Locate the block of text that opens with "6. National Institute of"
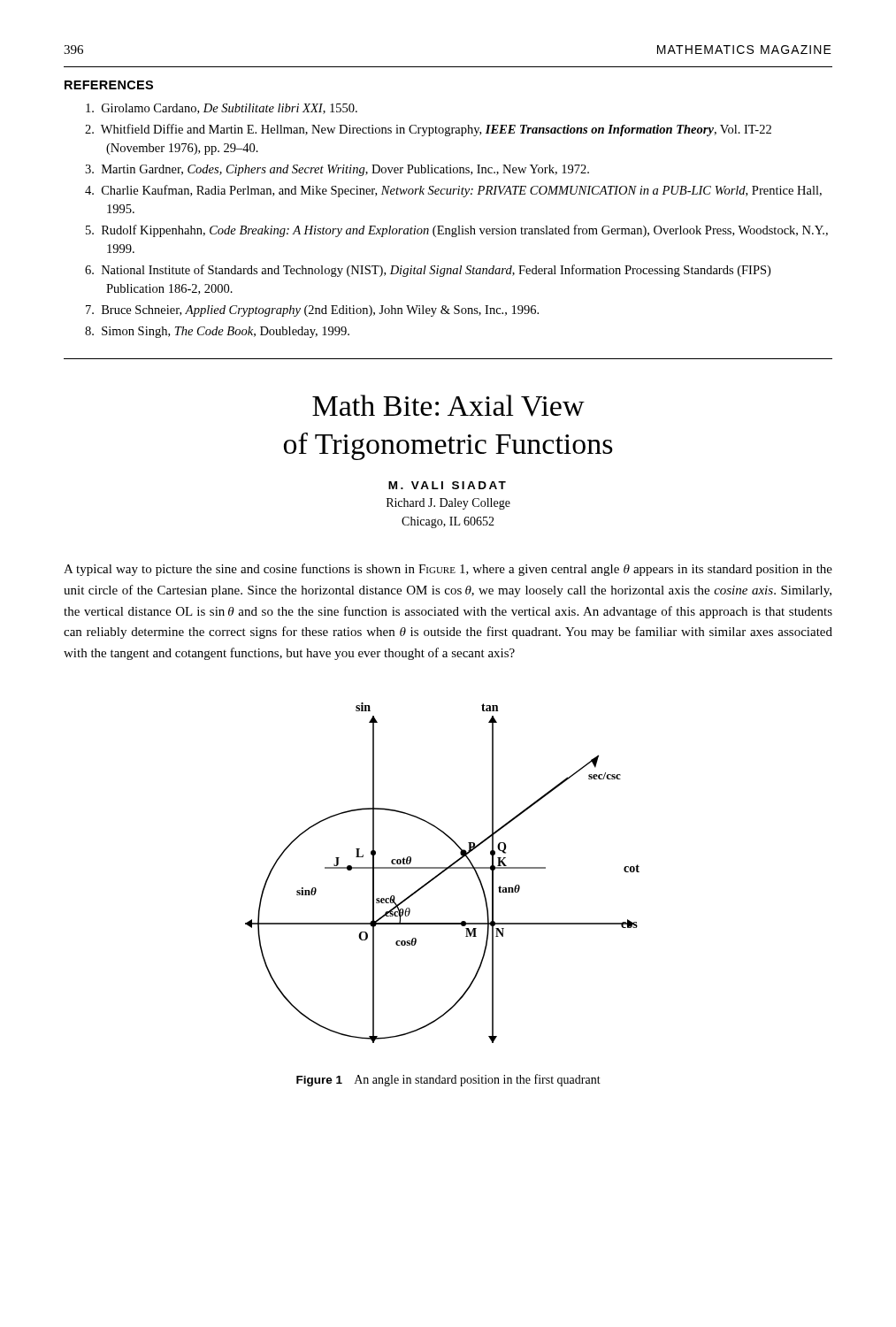 tap(428, 279)
